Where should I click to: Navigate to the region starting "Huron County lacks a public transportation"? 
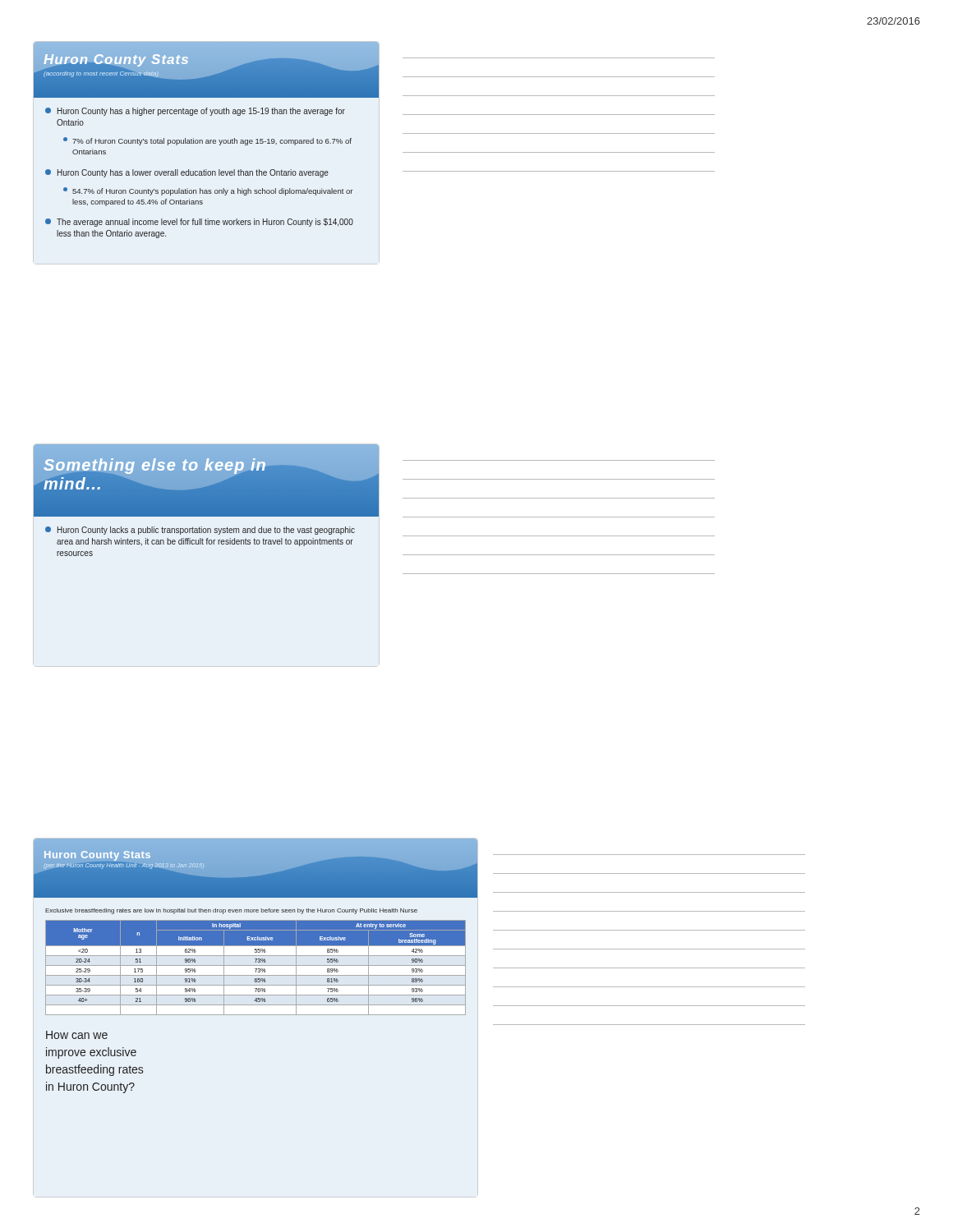pyautogui.click(x=206, y=542)
